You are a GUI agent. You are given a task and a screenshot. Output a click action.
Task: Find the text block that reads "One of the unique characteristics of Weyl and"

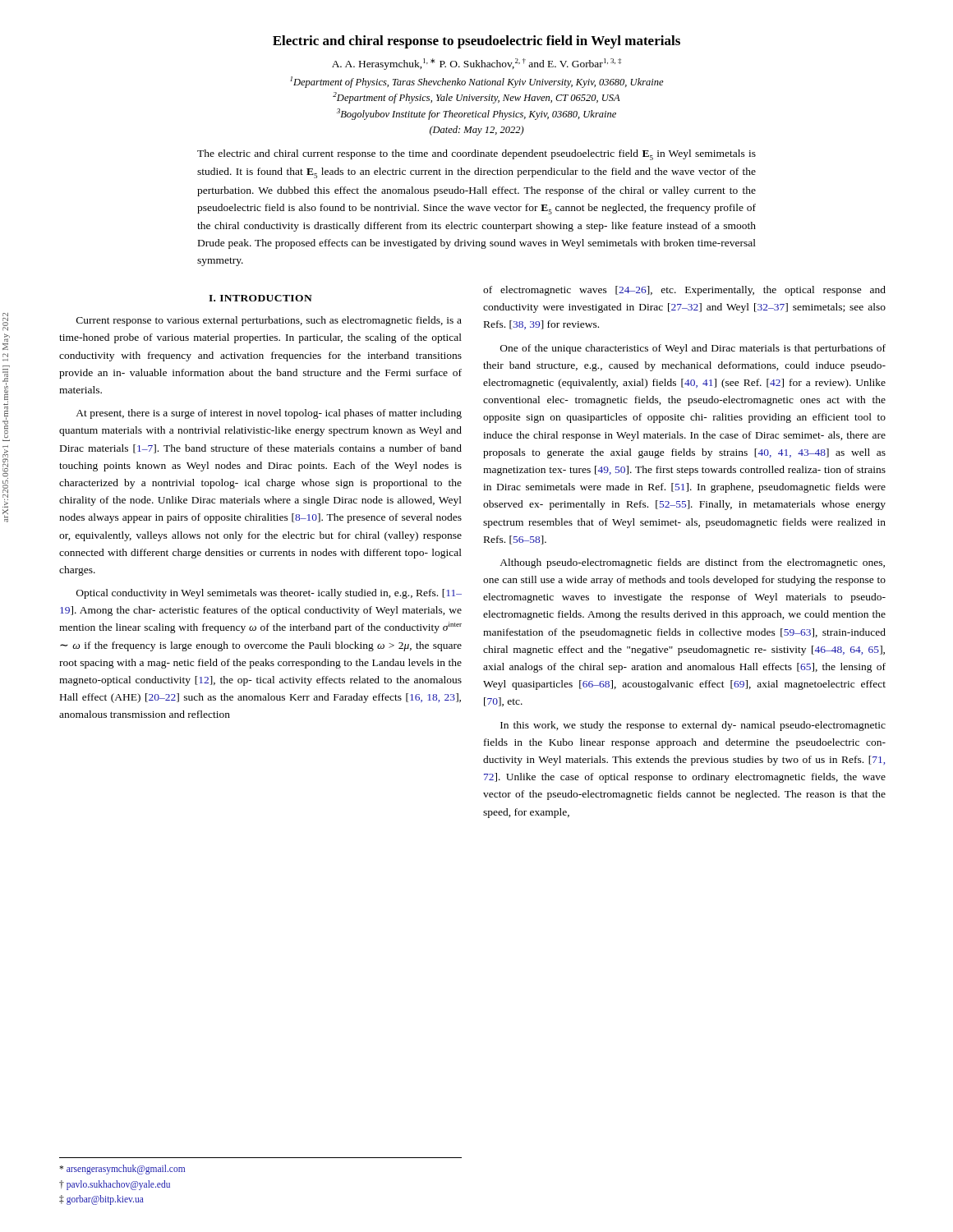pos(684,443)
